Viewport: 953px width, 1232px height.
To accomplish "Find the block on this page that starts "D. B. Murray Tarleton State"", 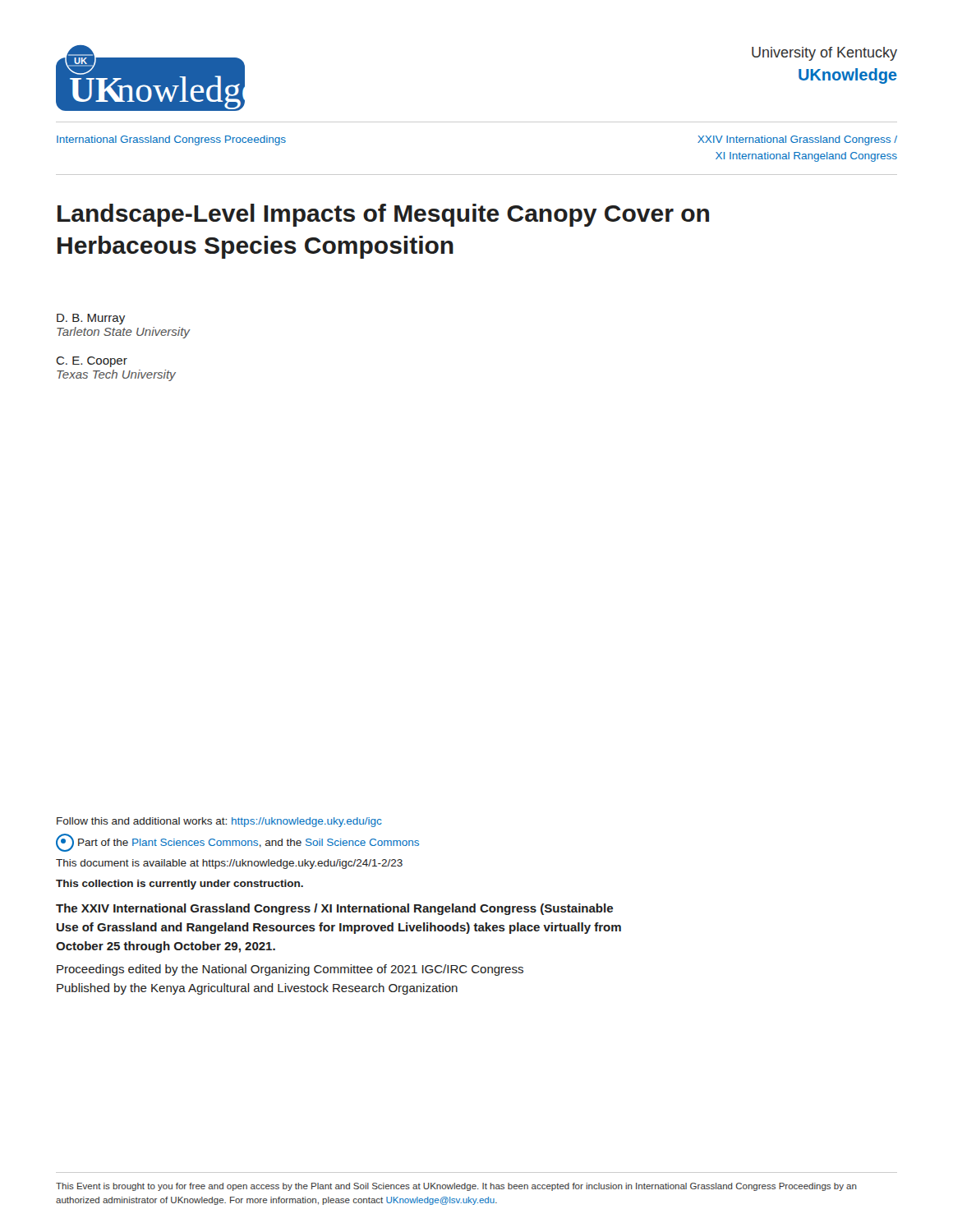I will (x=123, y=346).
